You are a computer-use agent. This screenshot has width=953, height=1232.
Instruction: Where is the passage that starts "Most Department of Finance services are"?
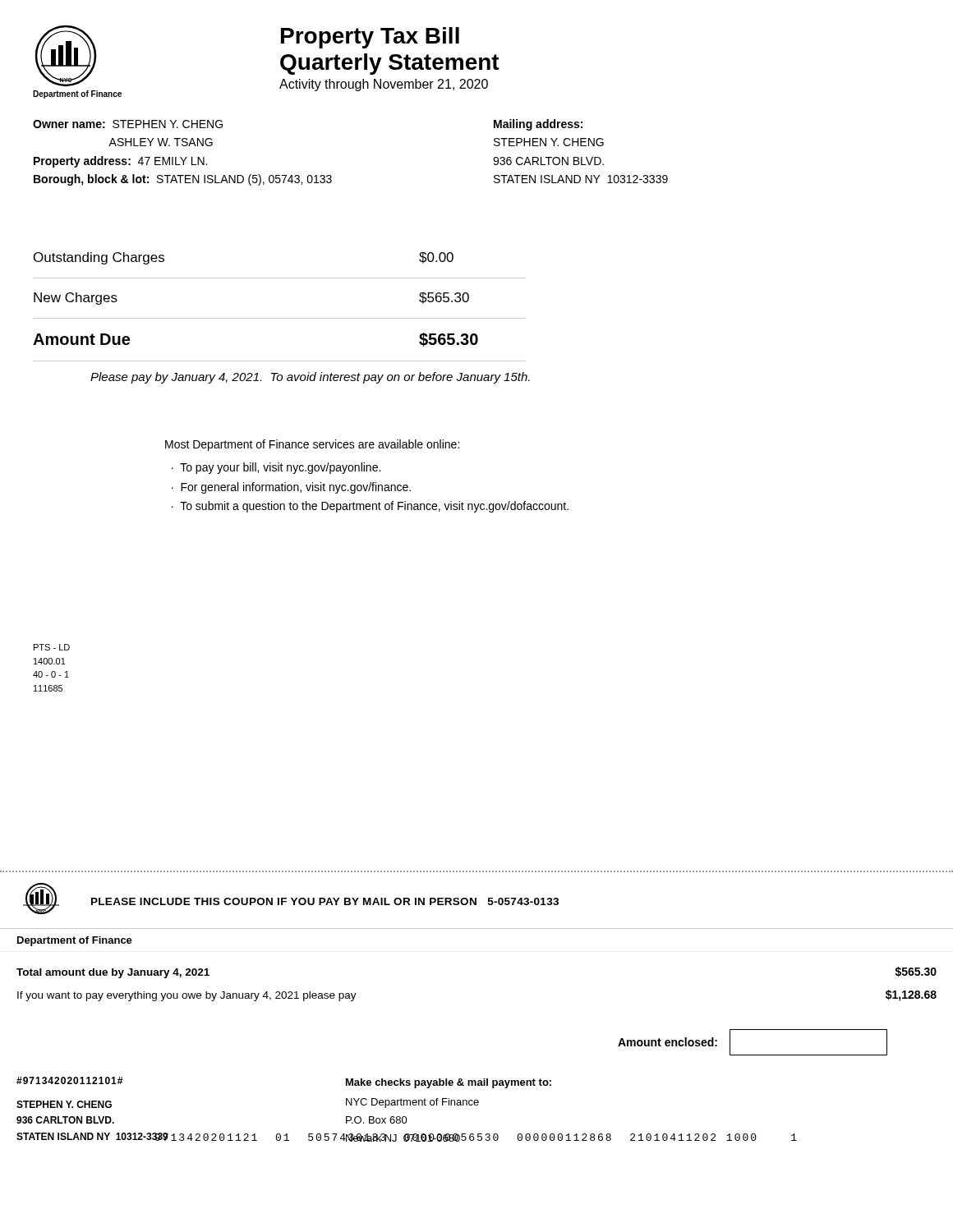click(x=312, y=445)
